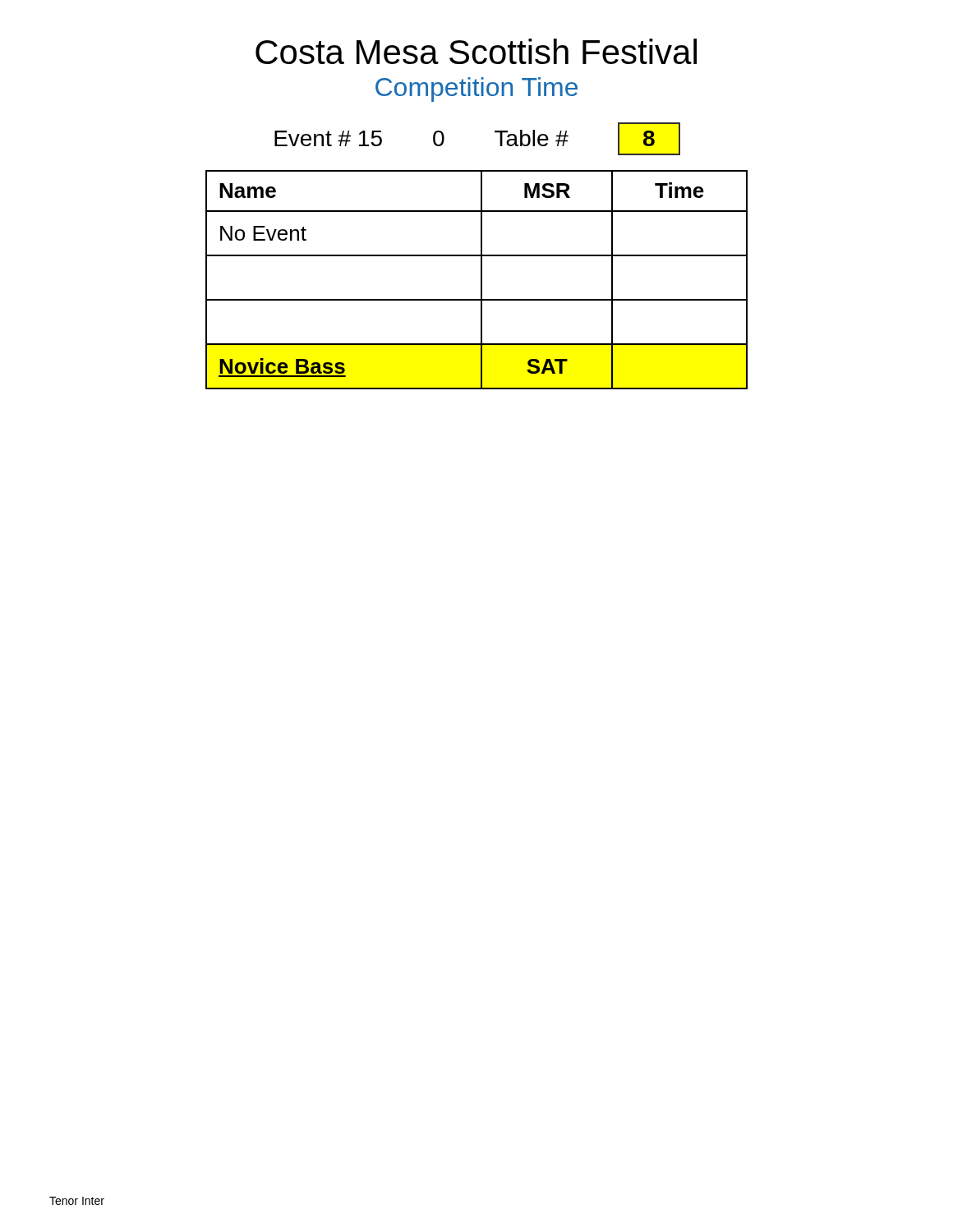Select the element starting "Costa Mesa Scottish Festival Competition Time"
This screenshot has width=953, height=1232.
coord(476,68)
